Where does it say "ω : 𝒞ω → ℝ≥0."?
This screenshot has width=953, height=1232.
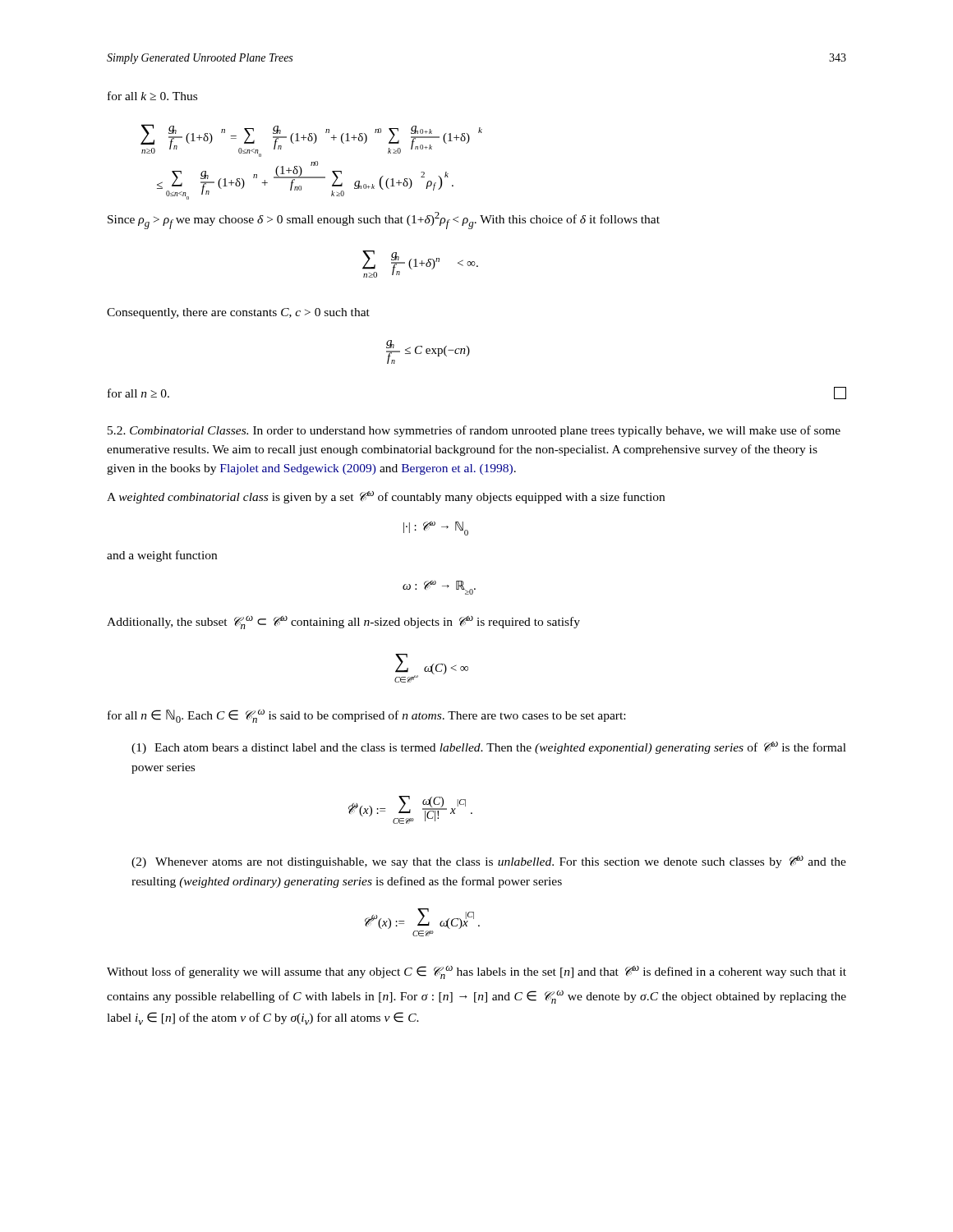(476, 584)
